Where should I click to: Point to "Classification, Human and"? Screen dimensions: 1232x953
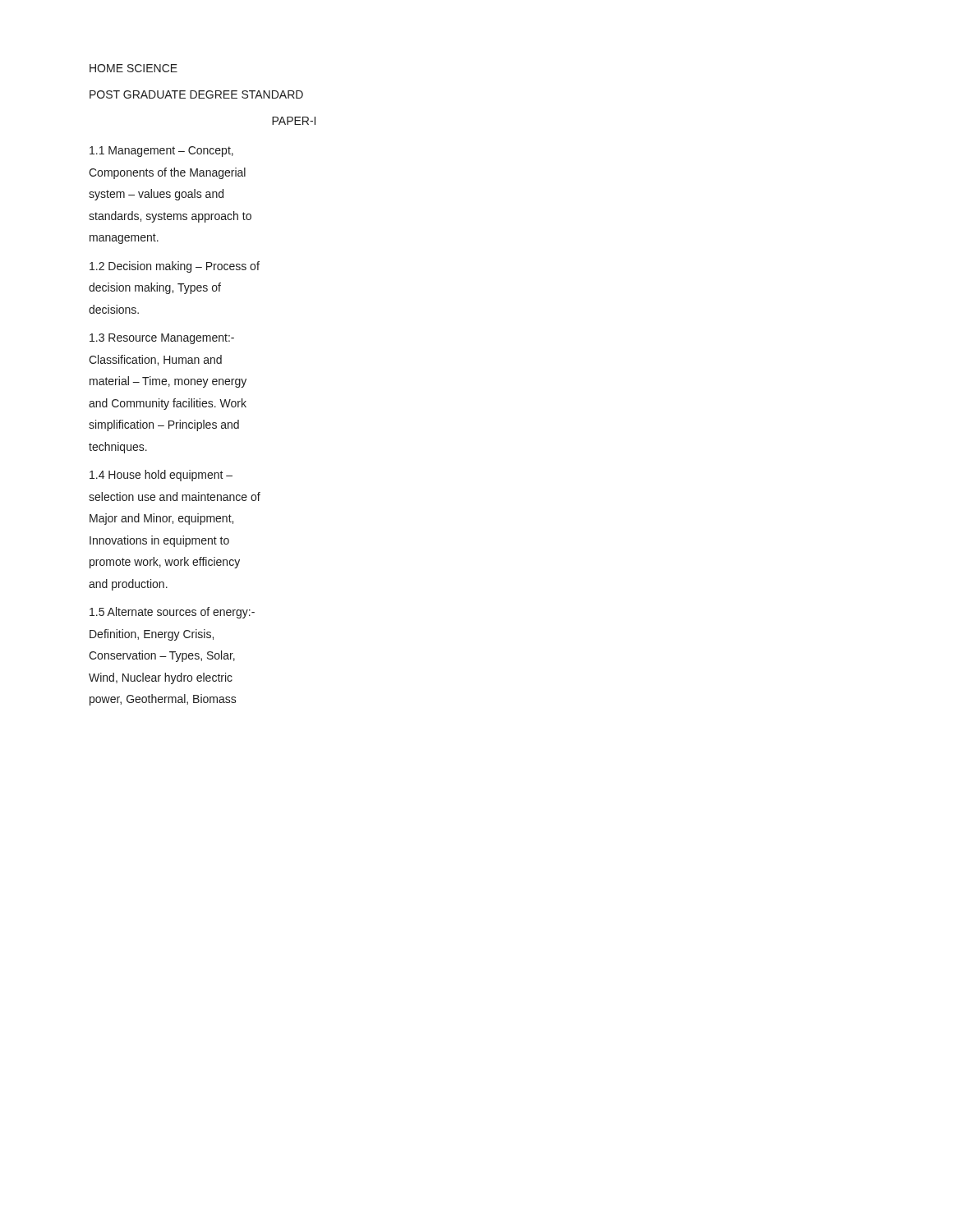click(156, 360)
